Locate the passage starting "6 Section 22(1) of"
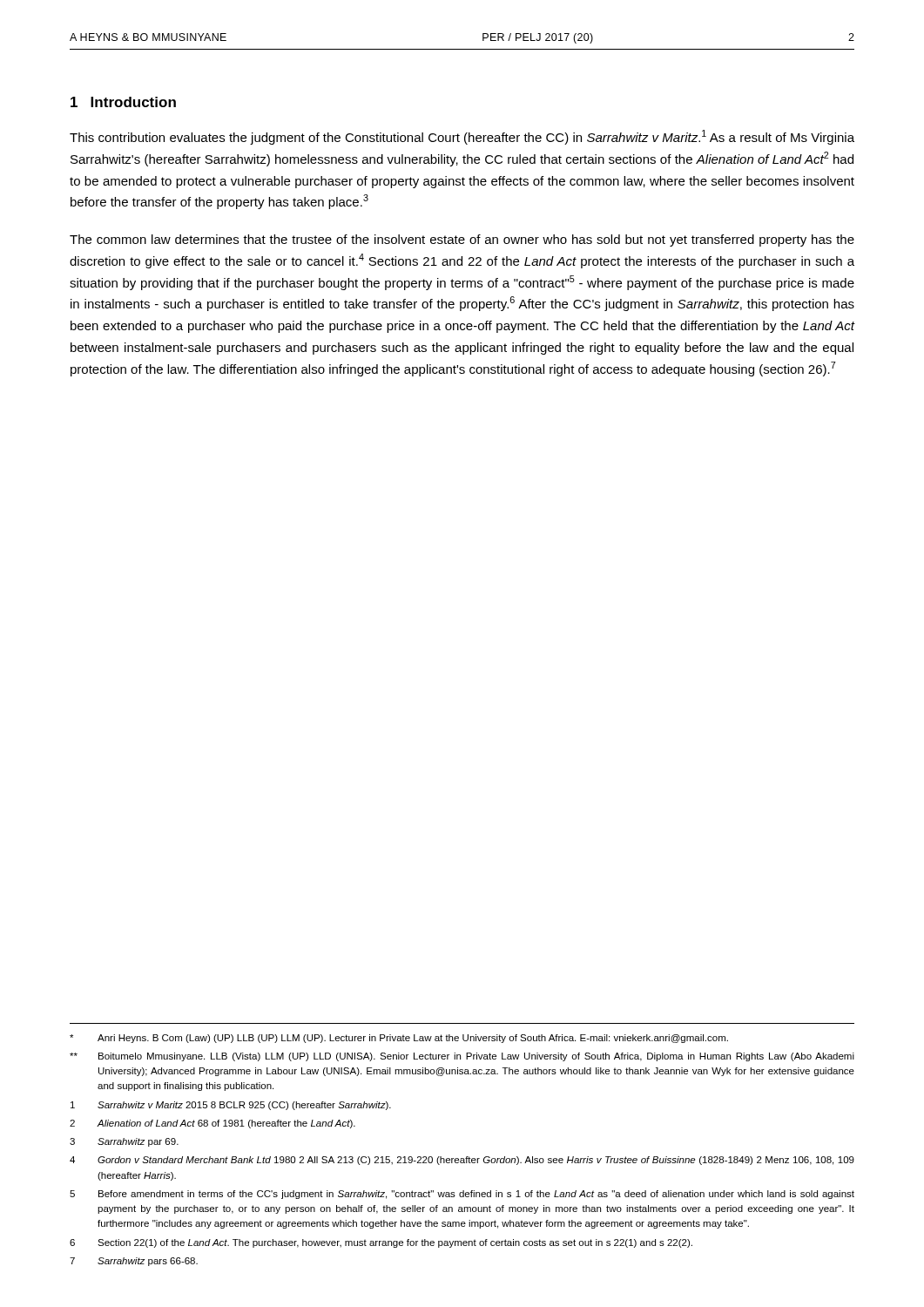The width and height of the screenshot is (924, 1307). pyautogui.click(x=381, y=1243)
